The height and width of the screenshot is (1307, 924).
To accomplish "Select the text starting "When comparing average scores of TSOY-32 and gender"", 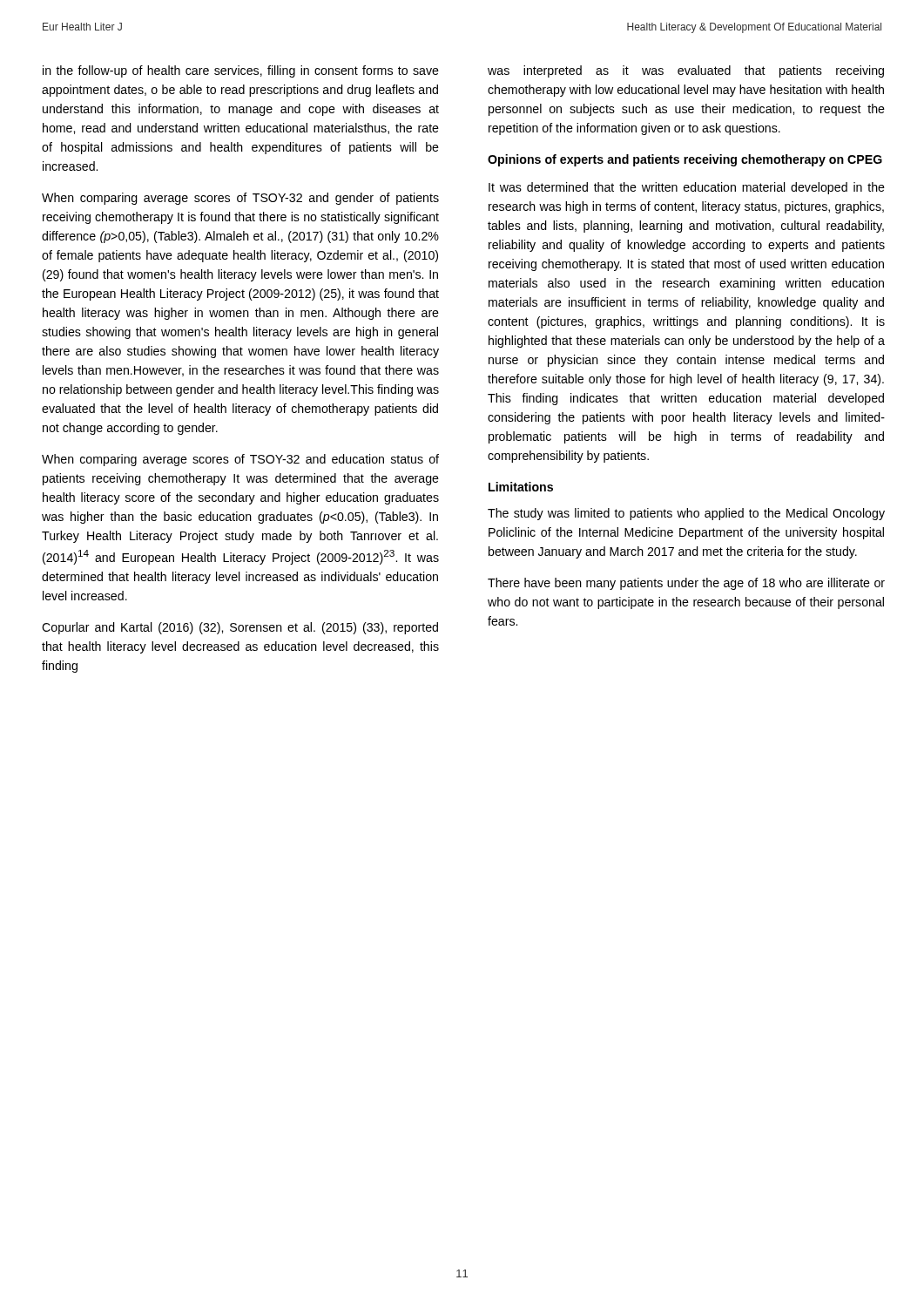I will click(x=240, y=313).
